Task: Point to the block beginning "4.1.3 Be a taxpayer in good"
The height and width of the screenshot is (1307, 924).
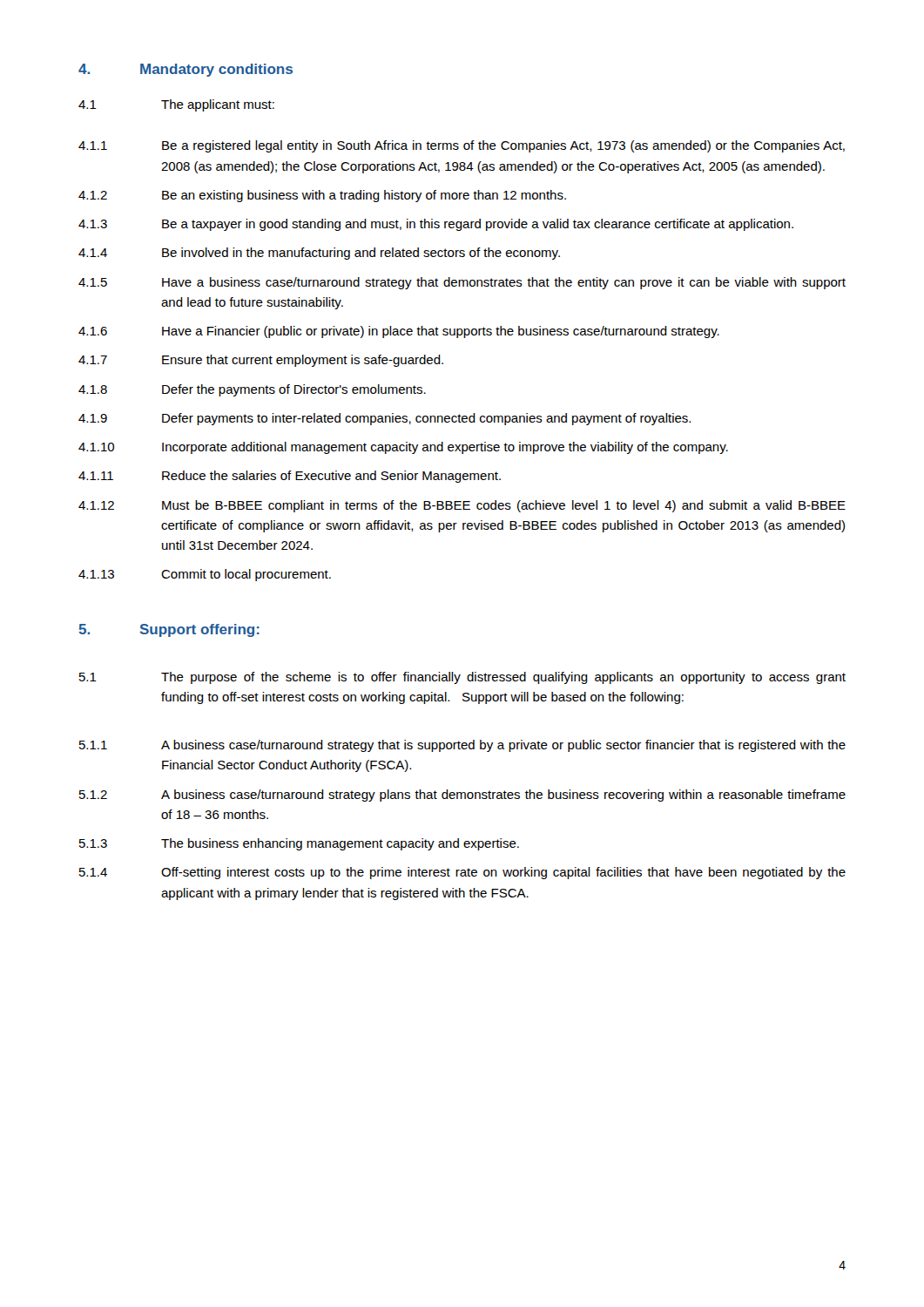Action: (x=462, y=224)
